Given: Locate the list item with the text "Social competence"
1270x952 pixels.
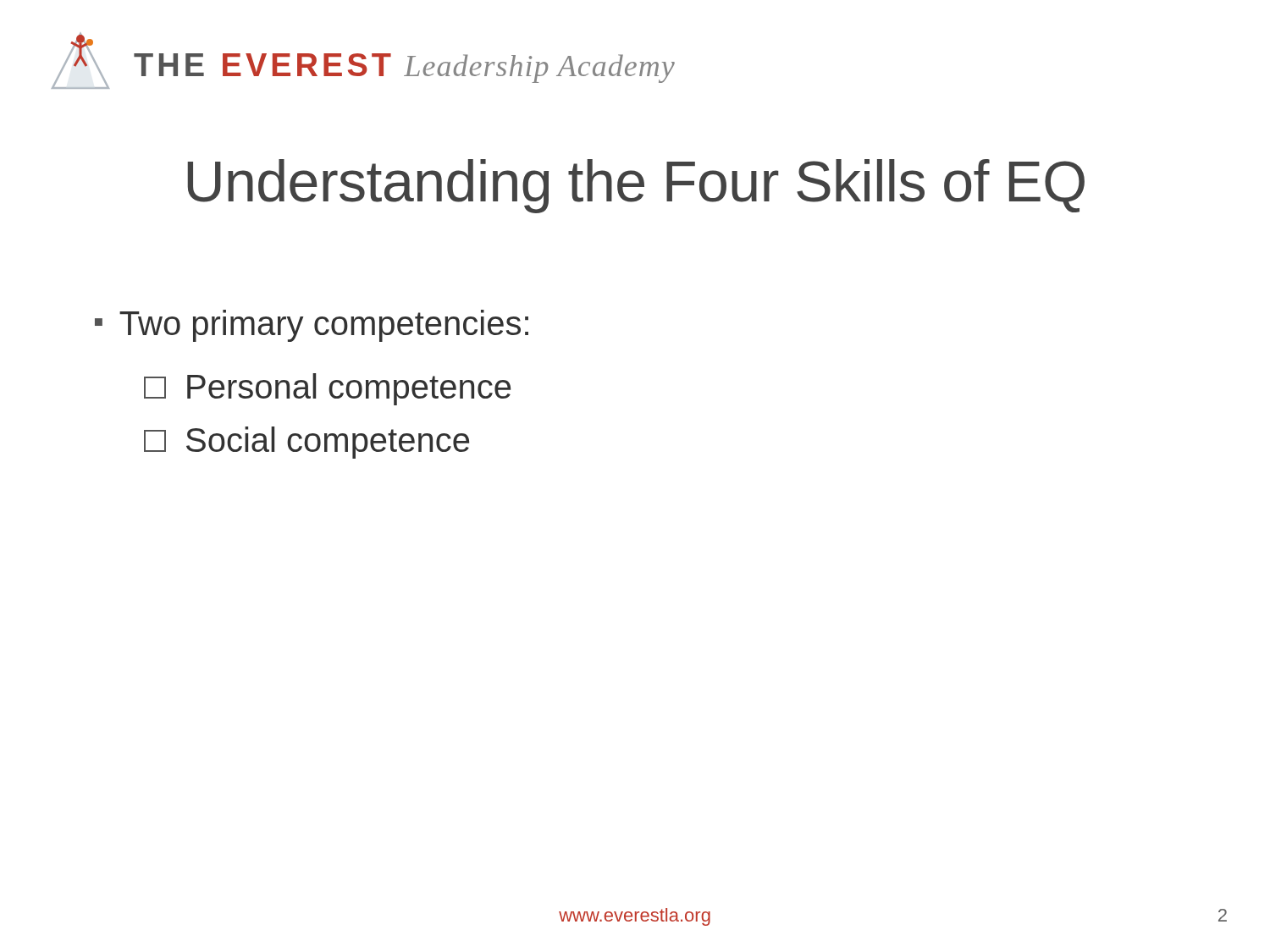Looking at the screenshot, I should tap(307, 440).
